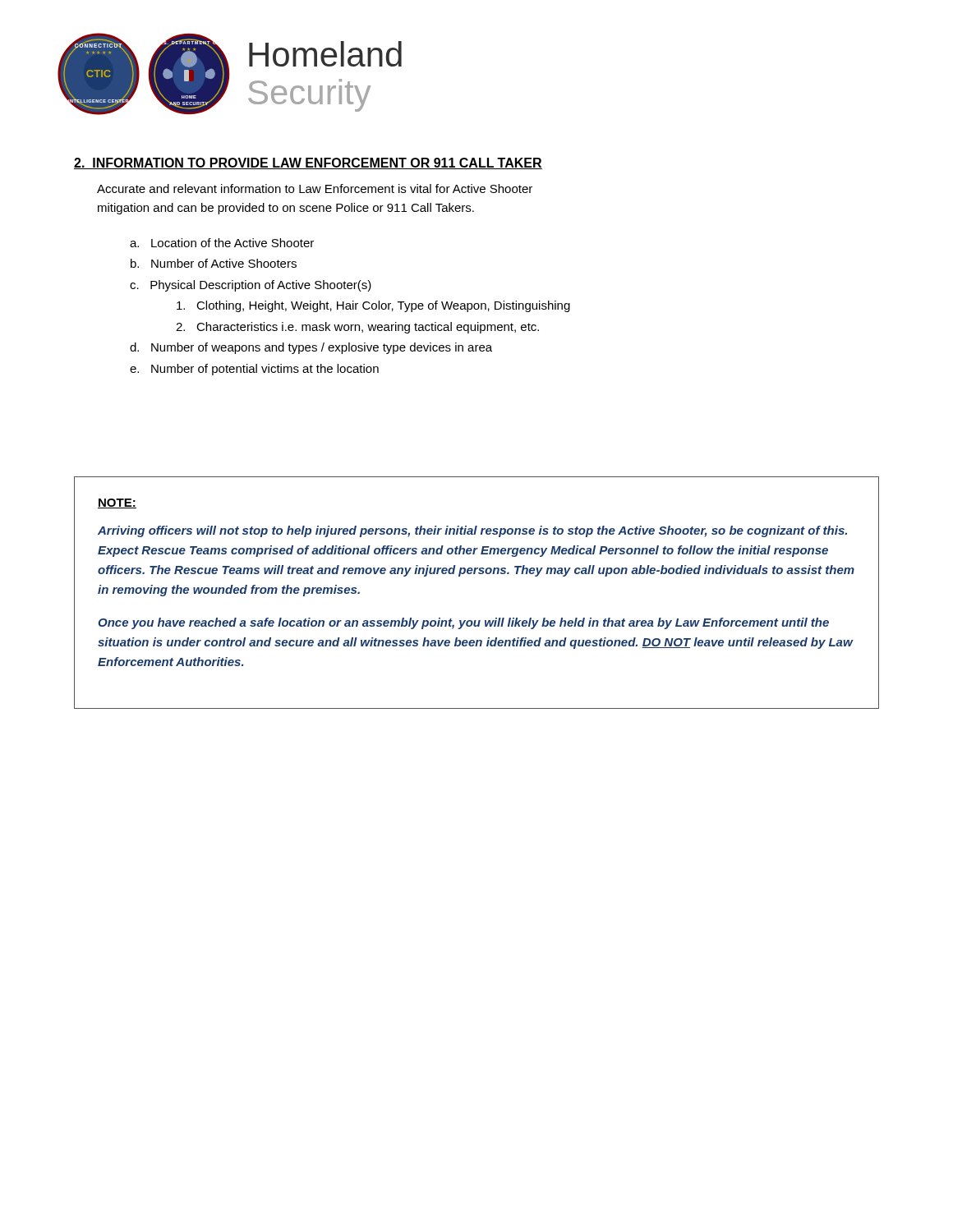Locate the element starting "d. Number of weapons"
Image resolution: width=953 pixels, height=1232 pixels.
(311, 347)
